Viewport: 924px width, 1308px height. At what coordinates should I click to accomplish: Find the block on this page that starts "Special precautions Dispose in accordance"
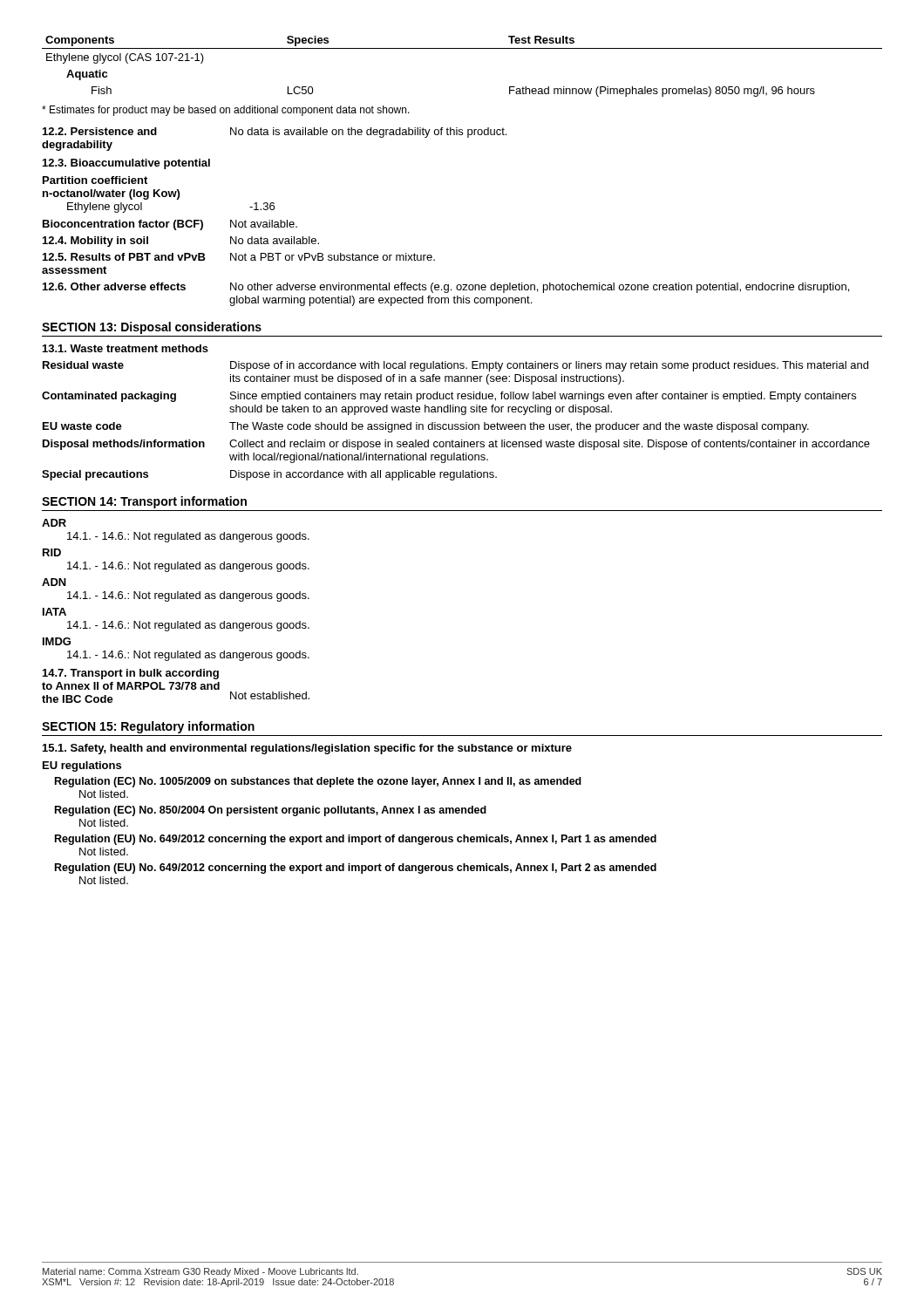462,474
